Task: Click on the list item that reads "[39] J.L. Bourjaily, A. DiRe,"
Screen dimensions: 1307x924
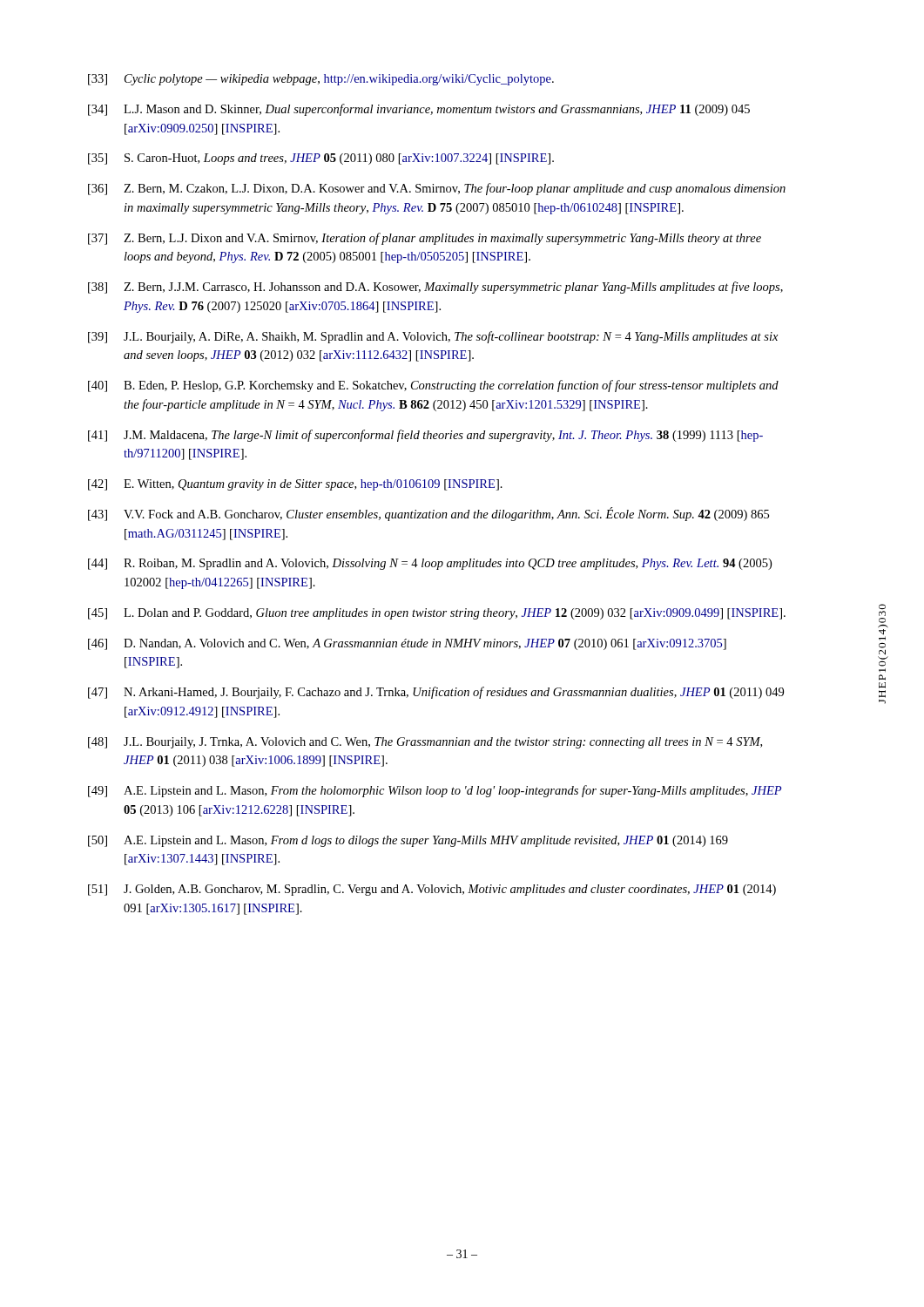Action: [438, 346]
